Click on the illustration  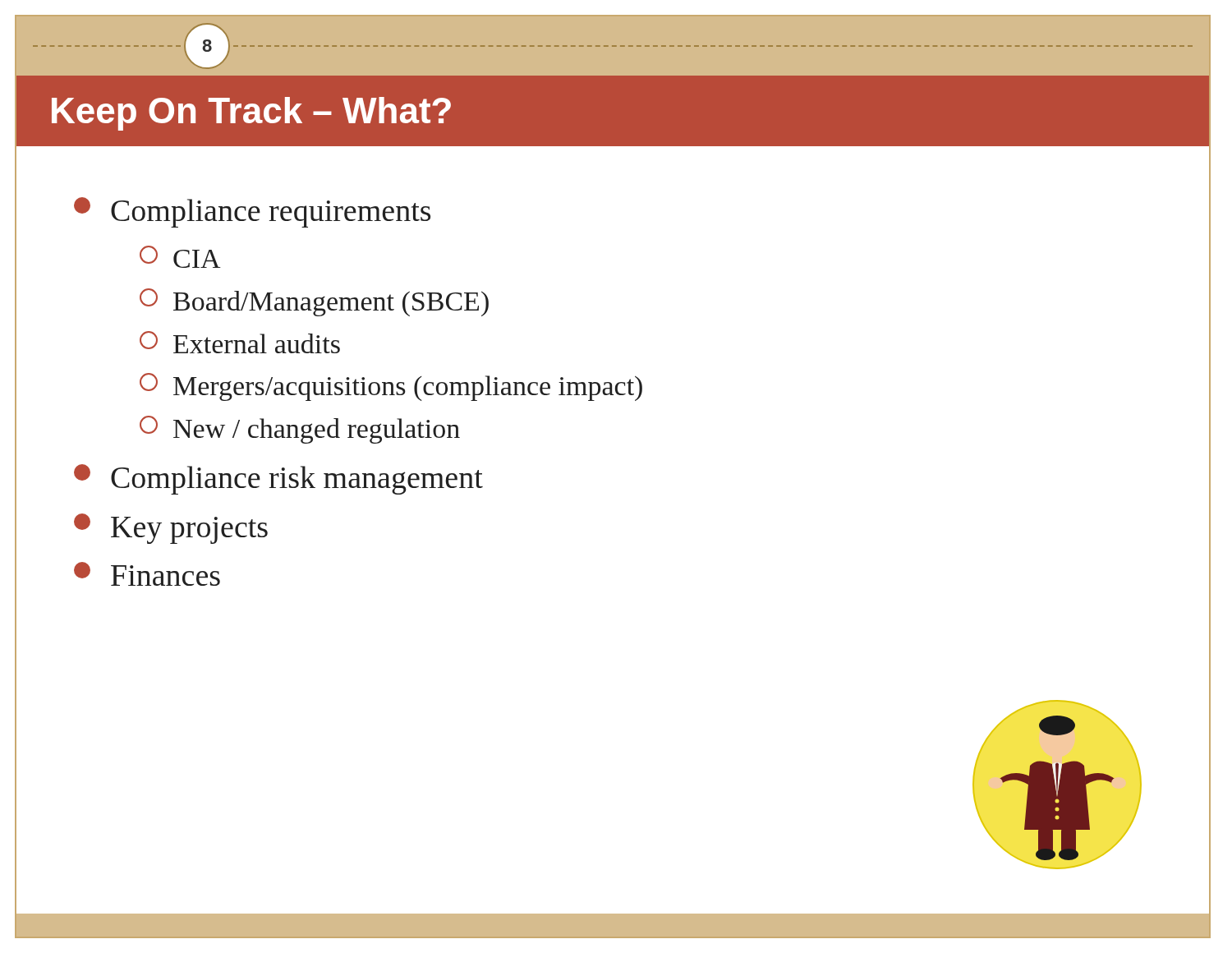(x=1057, y=785)
